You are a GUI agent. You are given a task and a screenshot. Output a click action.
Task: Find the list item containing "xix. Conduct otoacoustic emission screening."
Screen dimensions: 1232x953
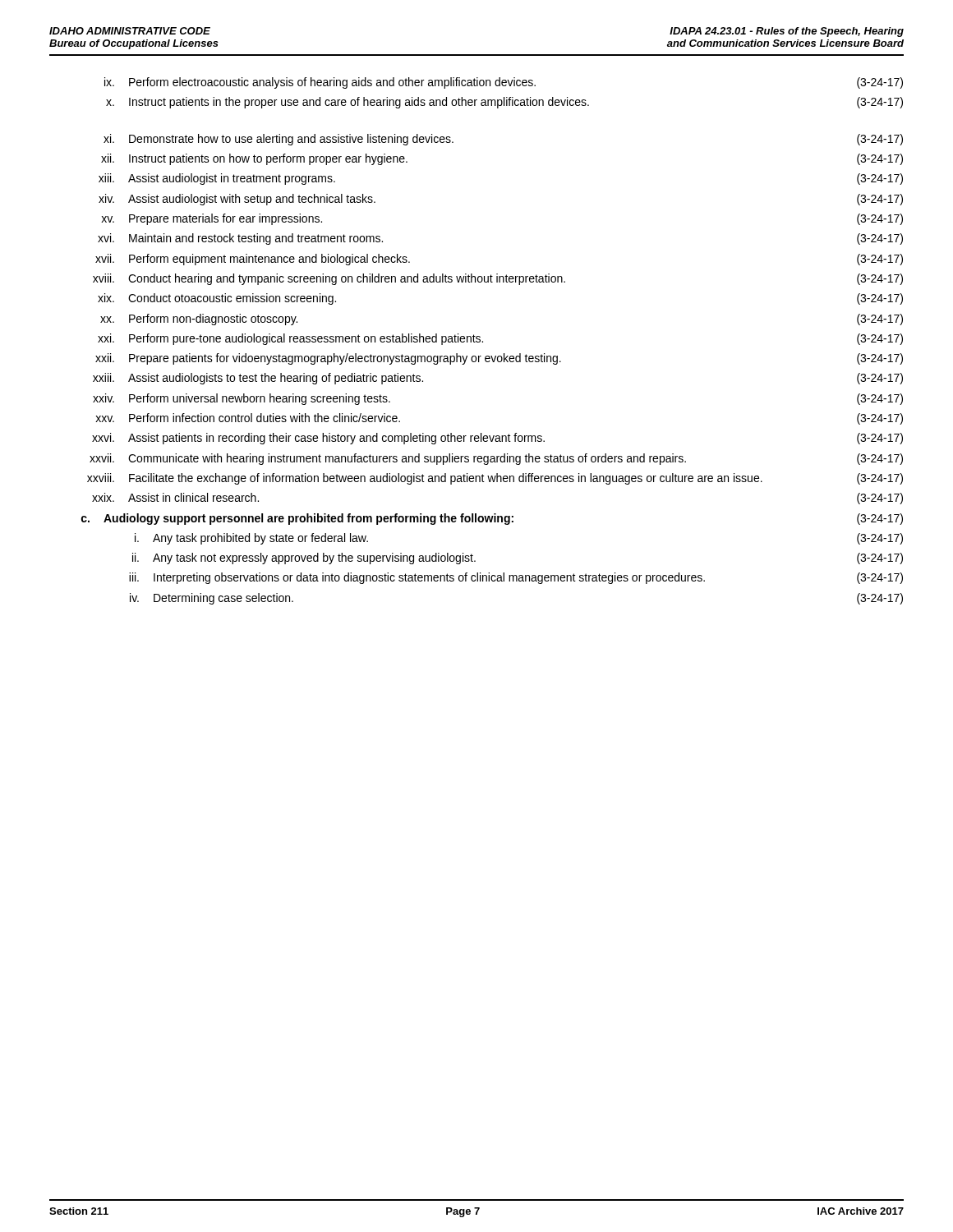click(228, 299)
